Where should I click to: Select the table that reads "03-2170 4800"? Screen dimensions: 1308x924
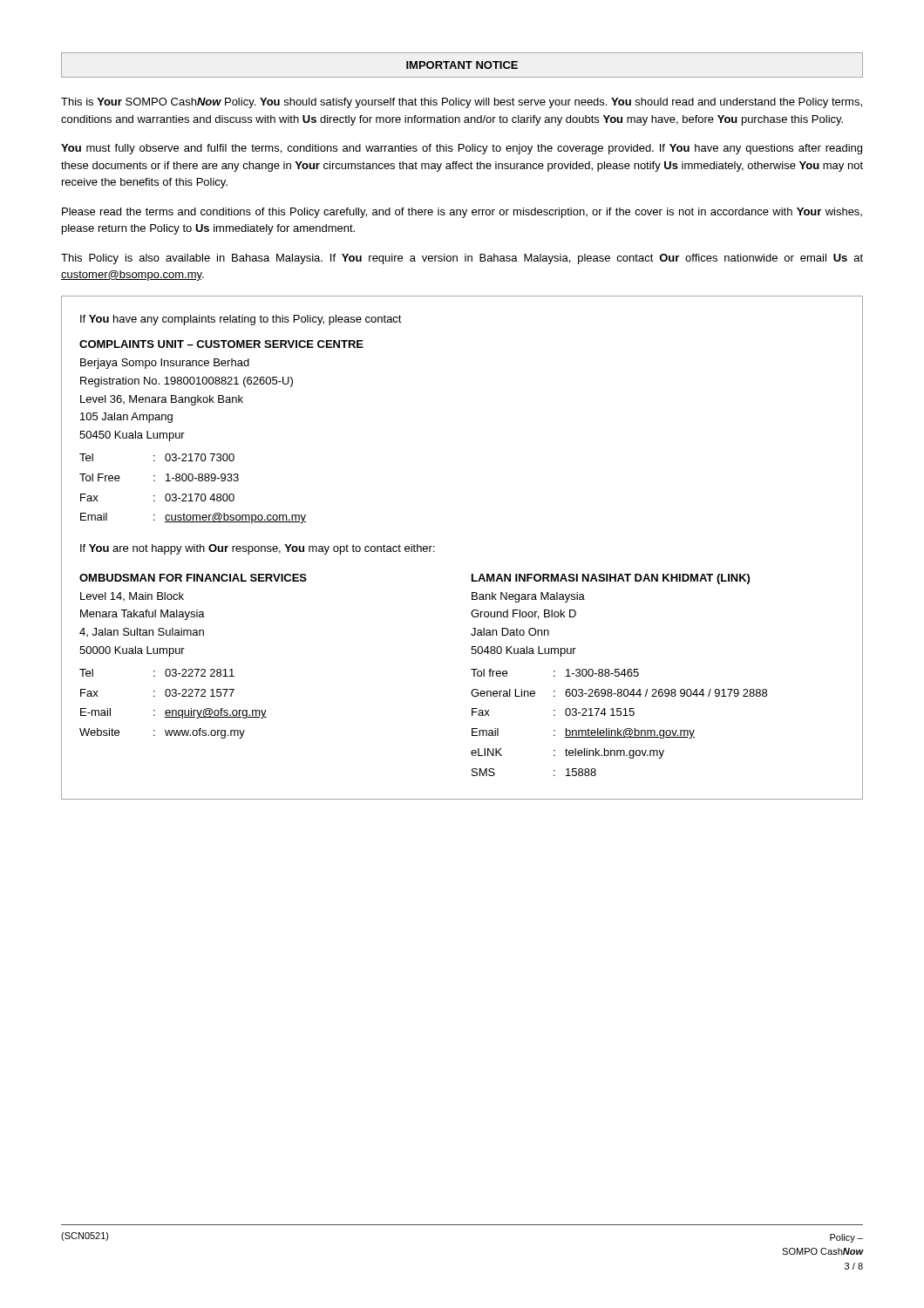coord(462,488)
